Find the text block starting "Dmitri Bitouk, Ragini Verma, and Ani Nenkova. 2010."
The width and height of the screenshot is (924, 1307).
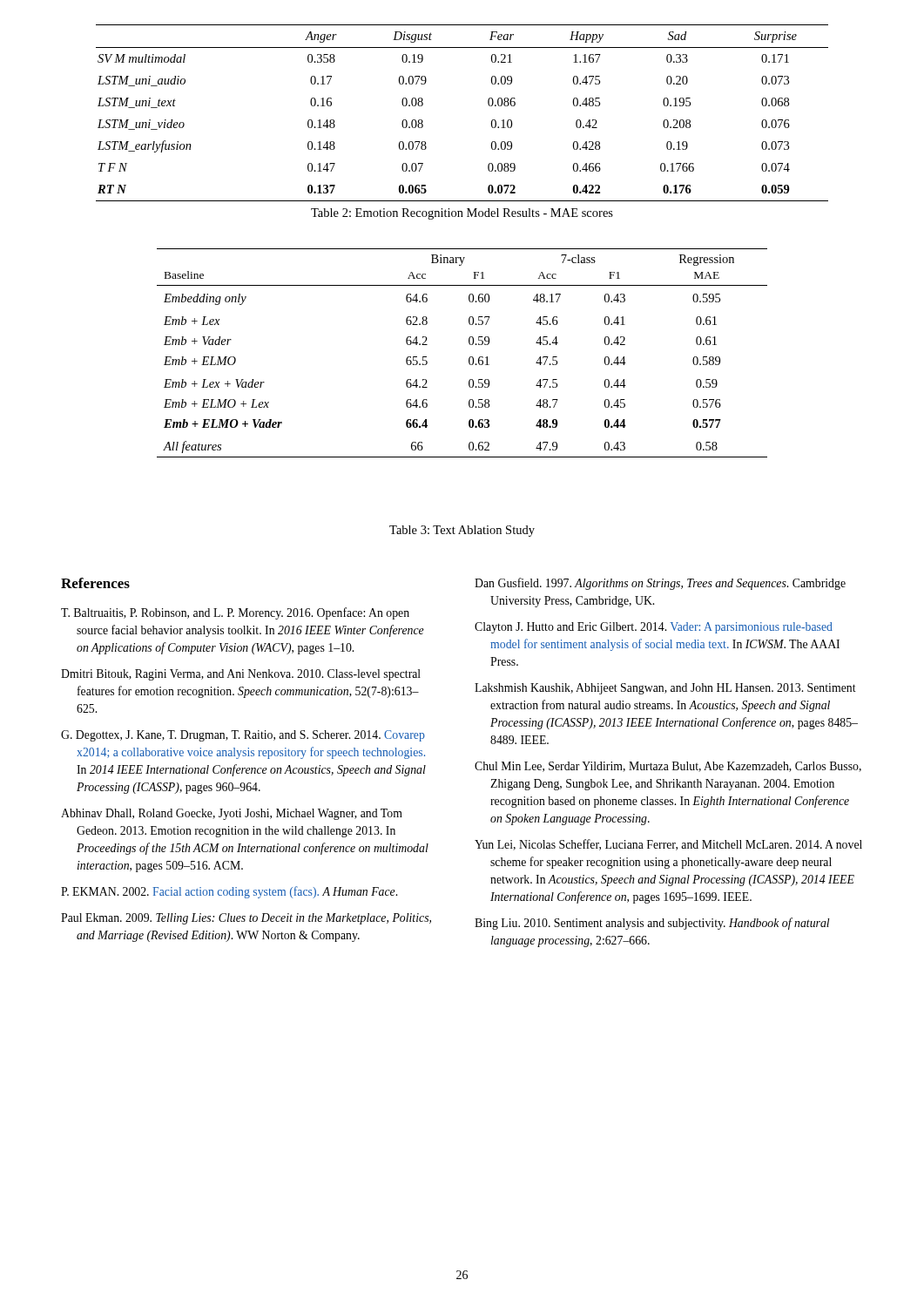[x=241, y=691]
